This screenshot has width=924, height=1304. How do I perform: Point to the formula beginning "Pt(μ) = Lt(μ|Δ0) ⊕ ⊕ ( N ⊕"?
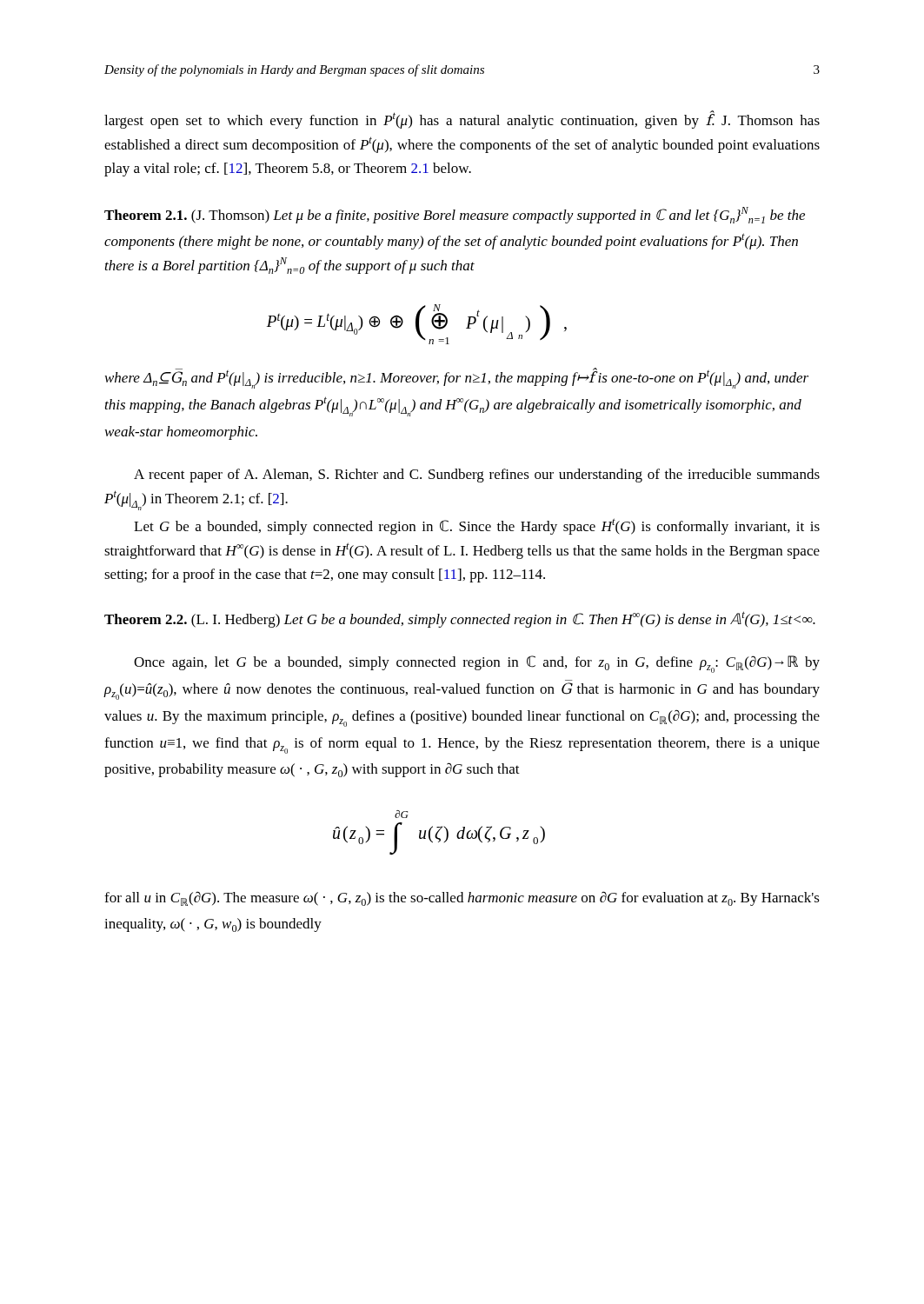(x=462, y=323)
